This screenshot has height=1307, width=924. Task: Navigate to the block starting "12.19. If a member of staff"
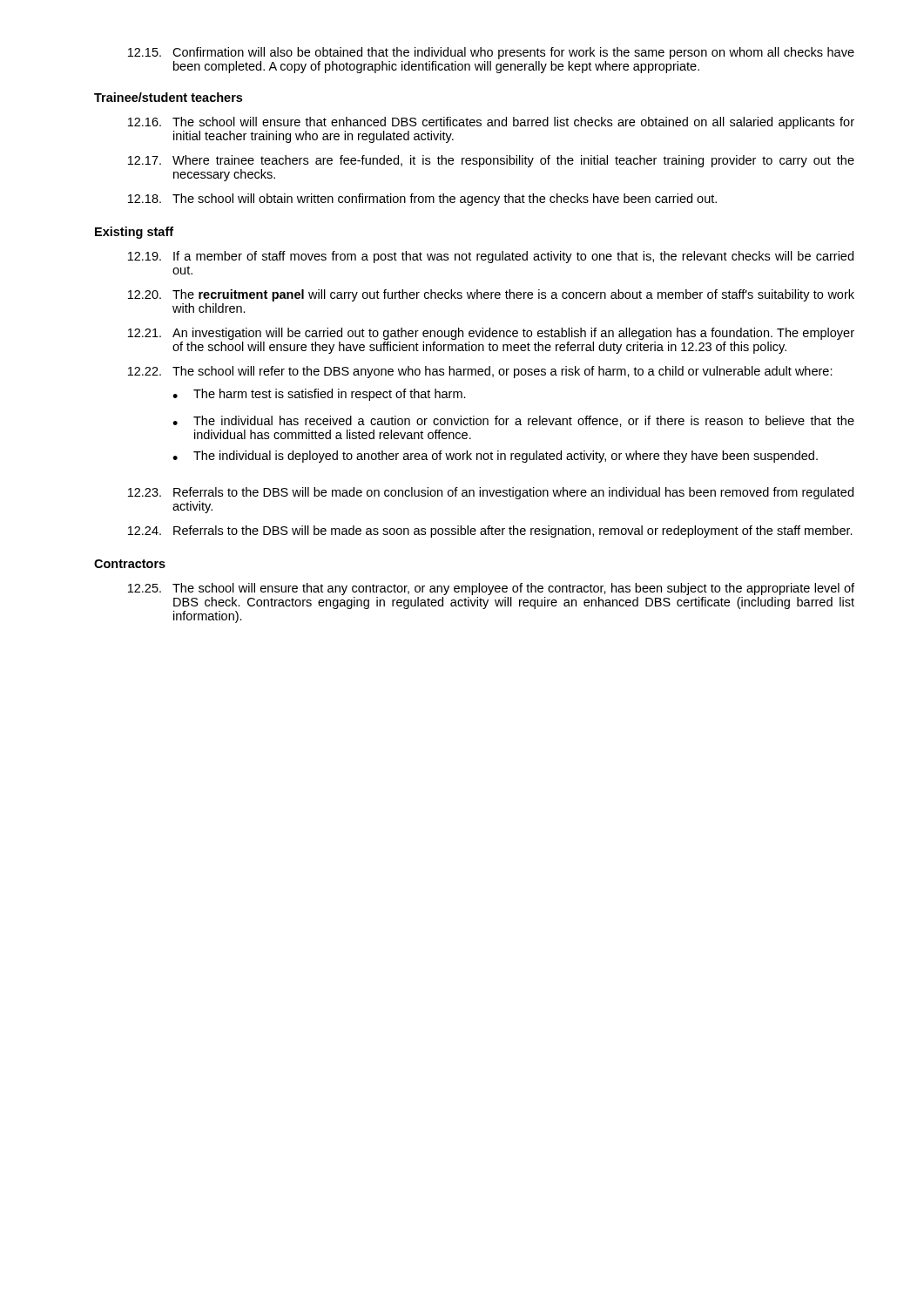point(474,263)
